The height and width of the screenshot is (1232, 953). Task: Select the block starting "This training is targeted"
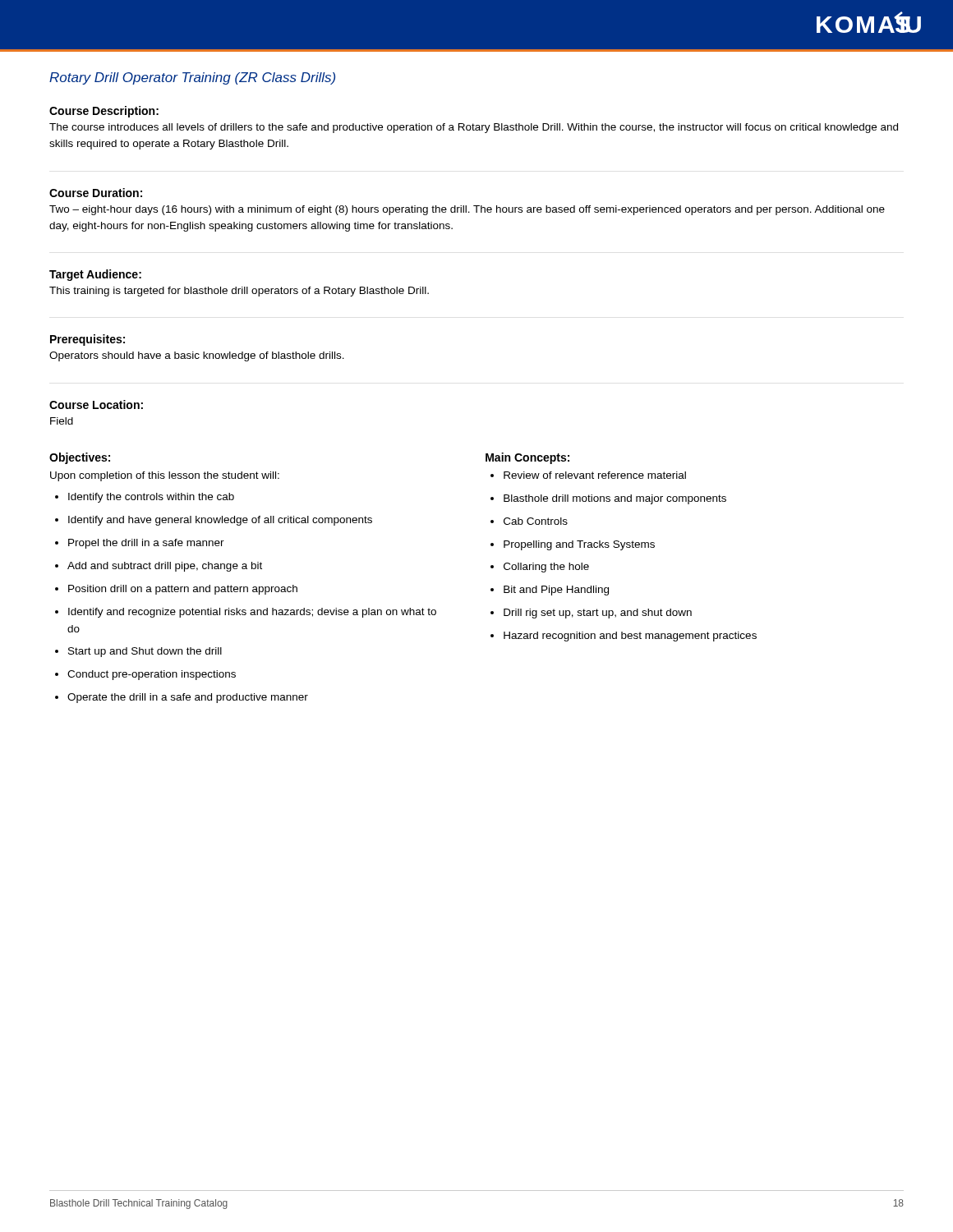point(239,290)
